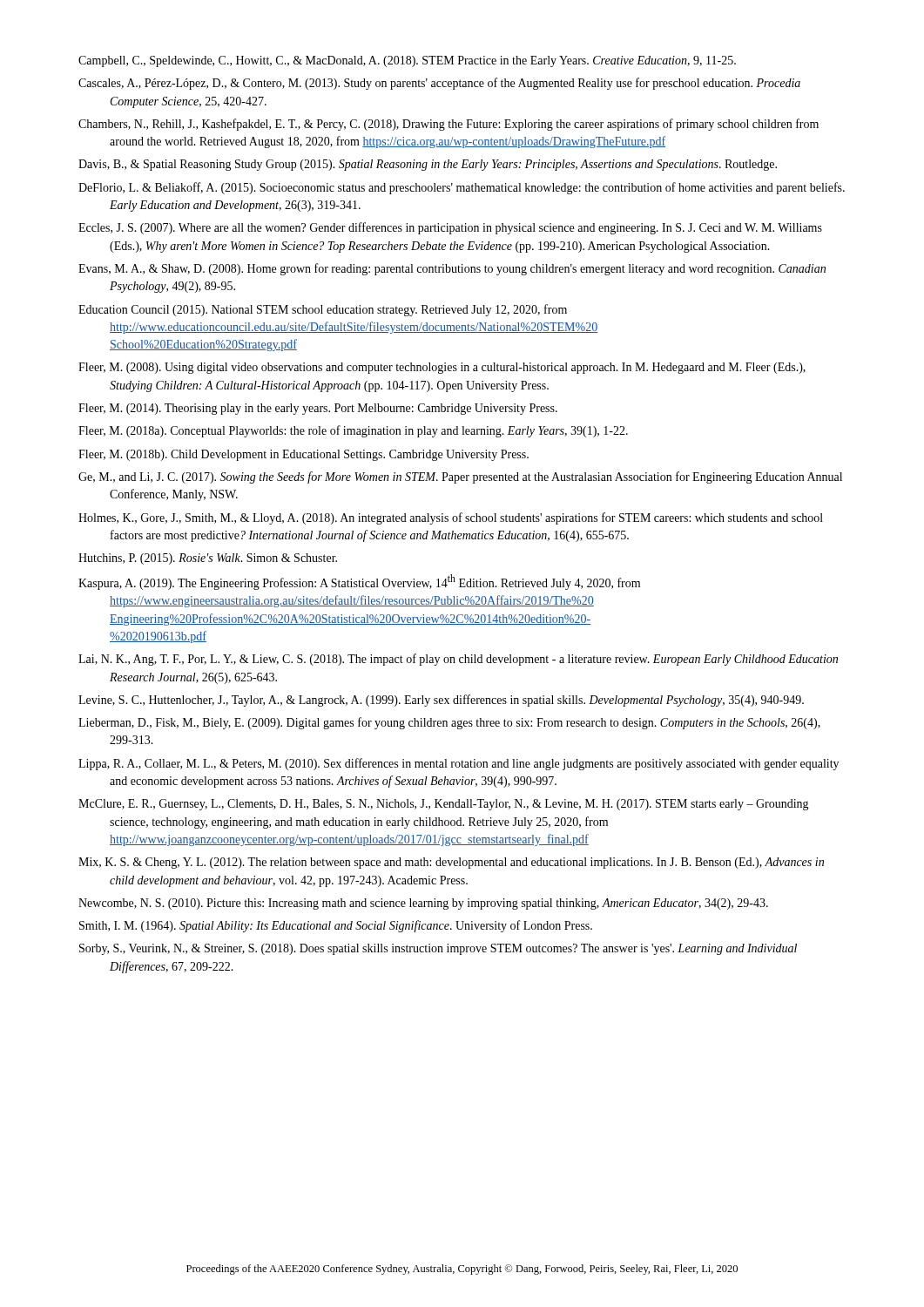The width and height of the screenshot is (924, 1307).
Task: Click on the element starting "Fleer, M. (2014). Theorising"
Action: pos(318,408)
